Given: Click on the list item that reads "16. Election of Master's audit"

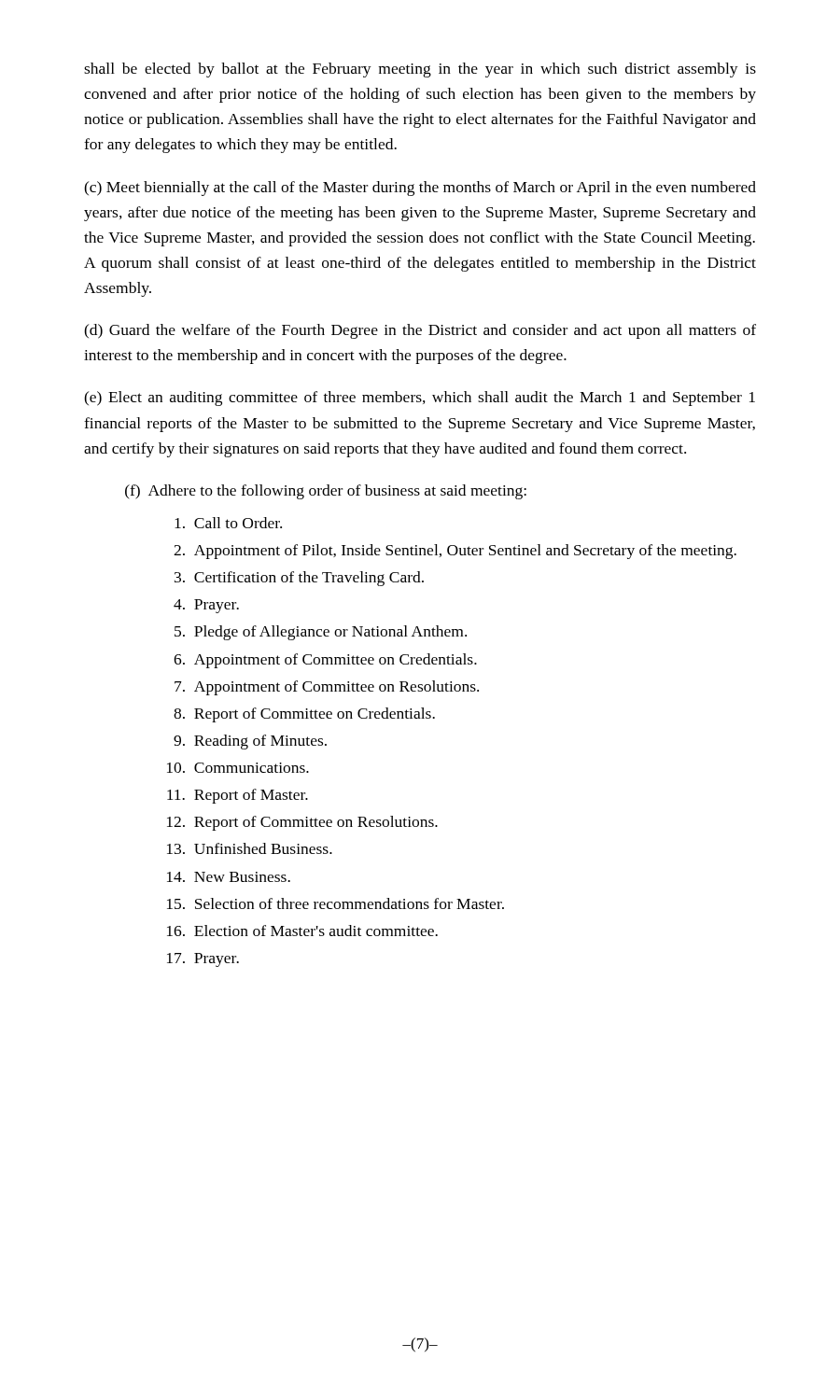Looking at the screenshot, I should [x=448, y=931].
